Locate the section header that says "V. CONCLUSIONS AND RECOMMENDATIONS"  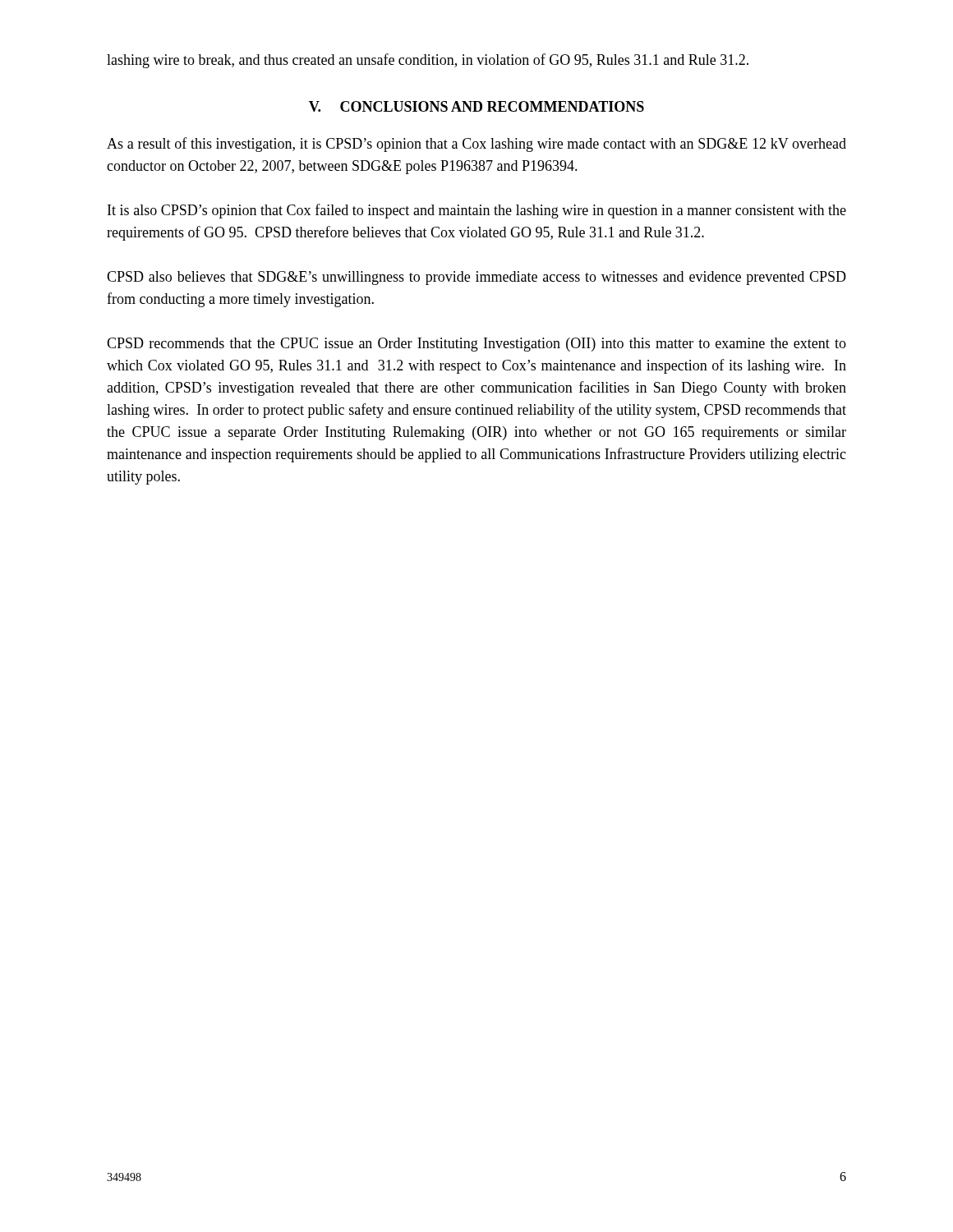[476, 107]
